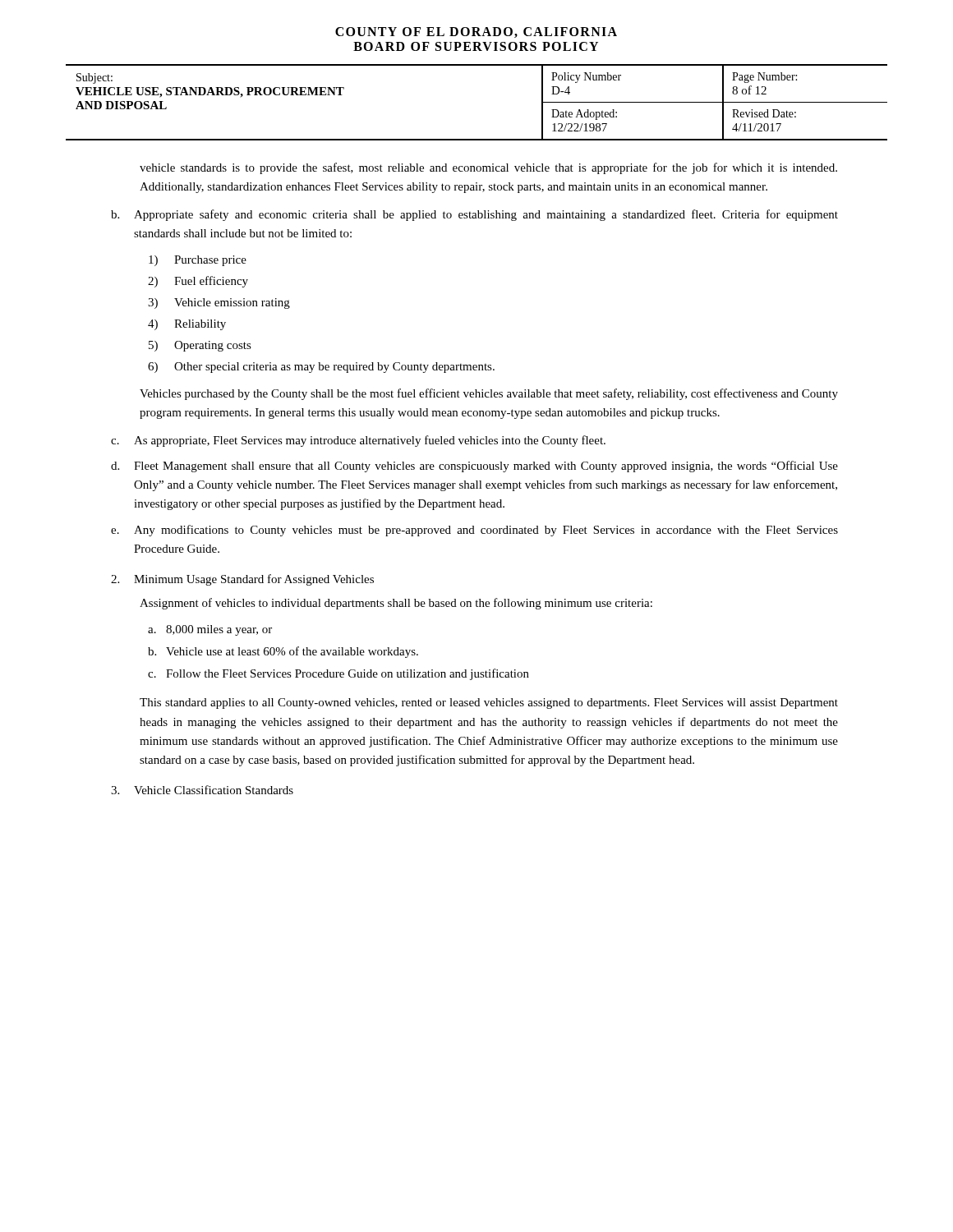Click on the passage starting "2. Minimum Usage Standard for Assigned"

pos(242,580)
